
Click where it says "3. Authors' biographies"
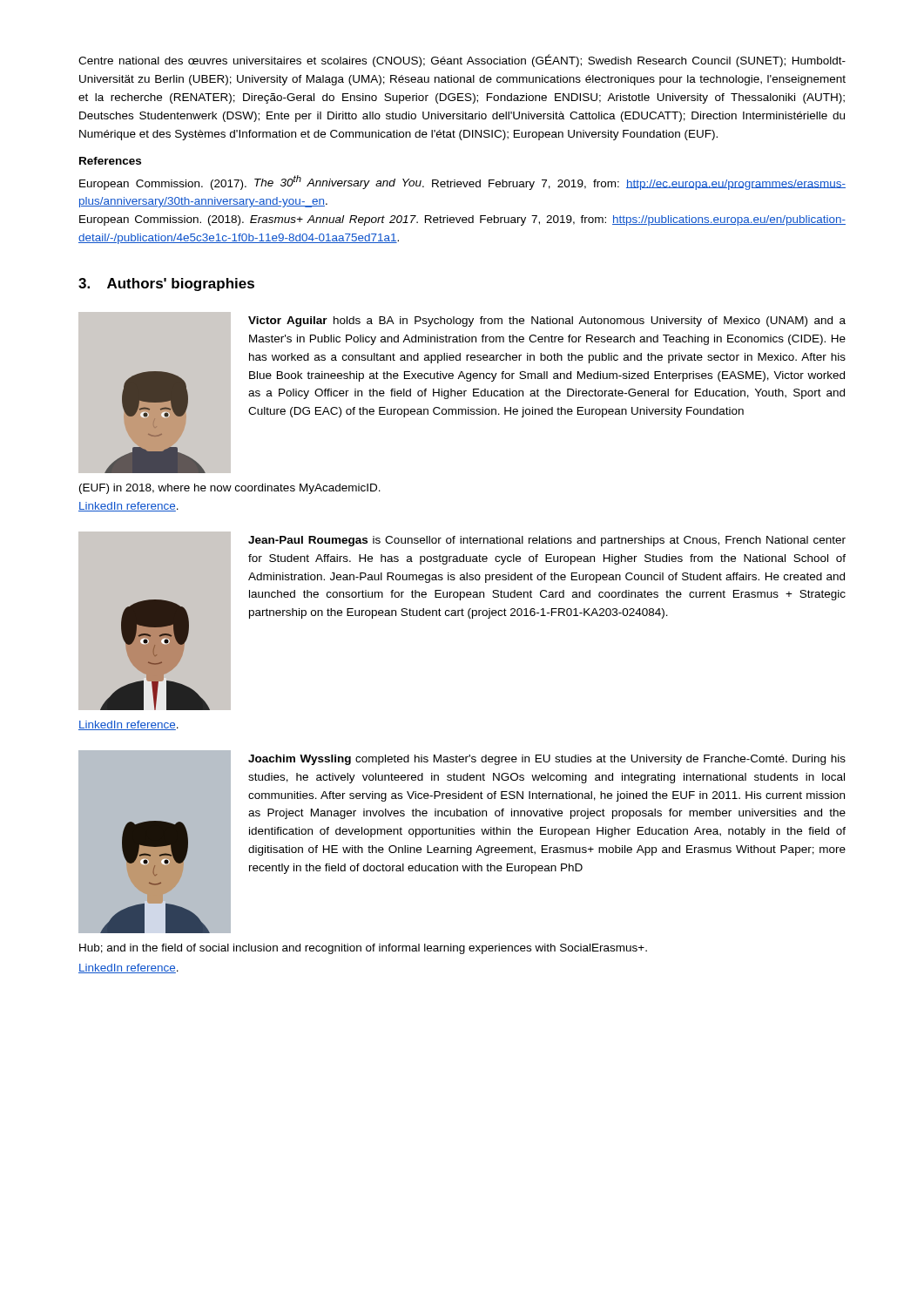point(167,283)
